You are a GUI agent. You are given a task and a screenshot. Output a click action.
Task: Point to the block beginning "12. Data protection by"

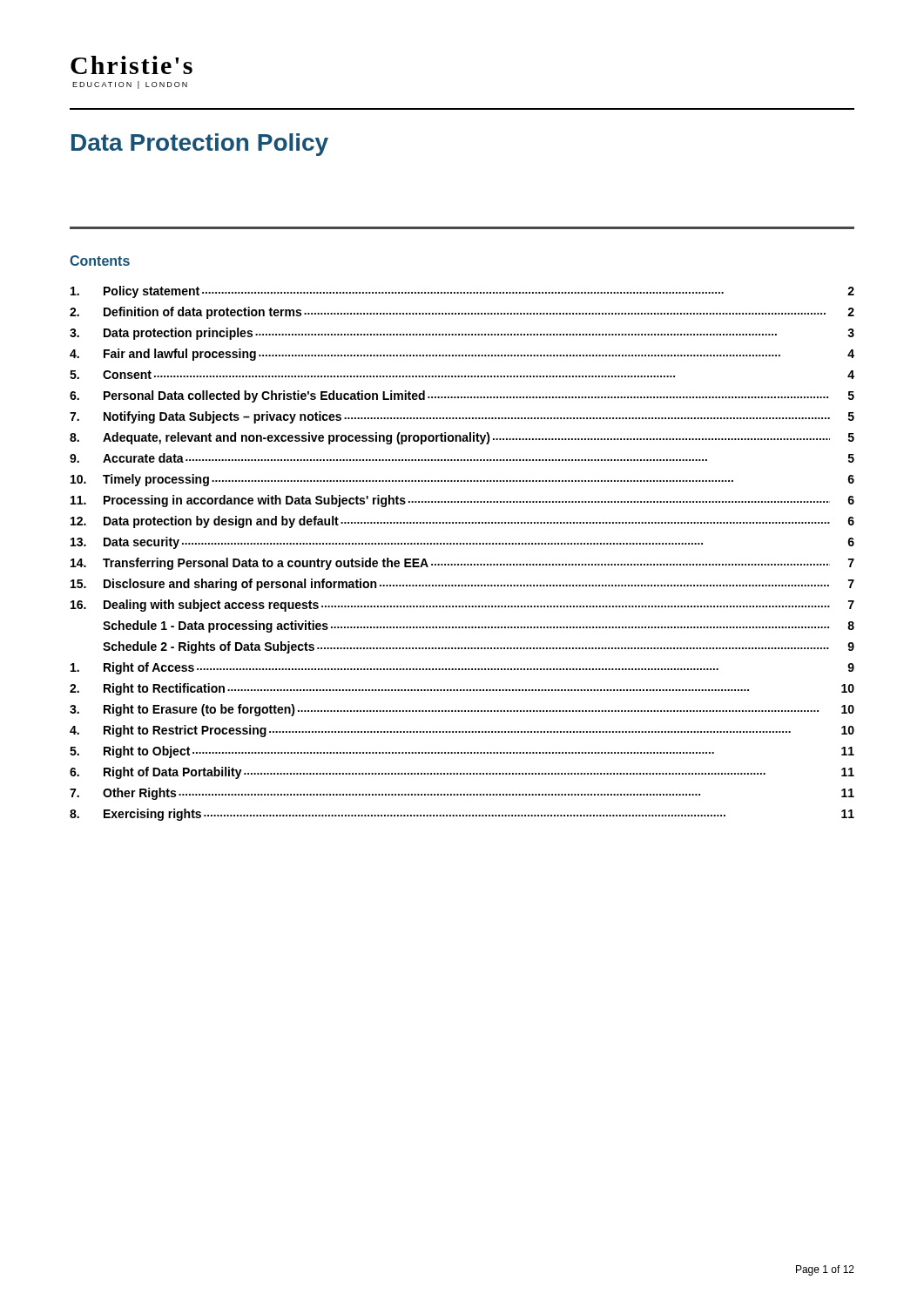coord(462,520)
